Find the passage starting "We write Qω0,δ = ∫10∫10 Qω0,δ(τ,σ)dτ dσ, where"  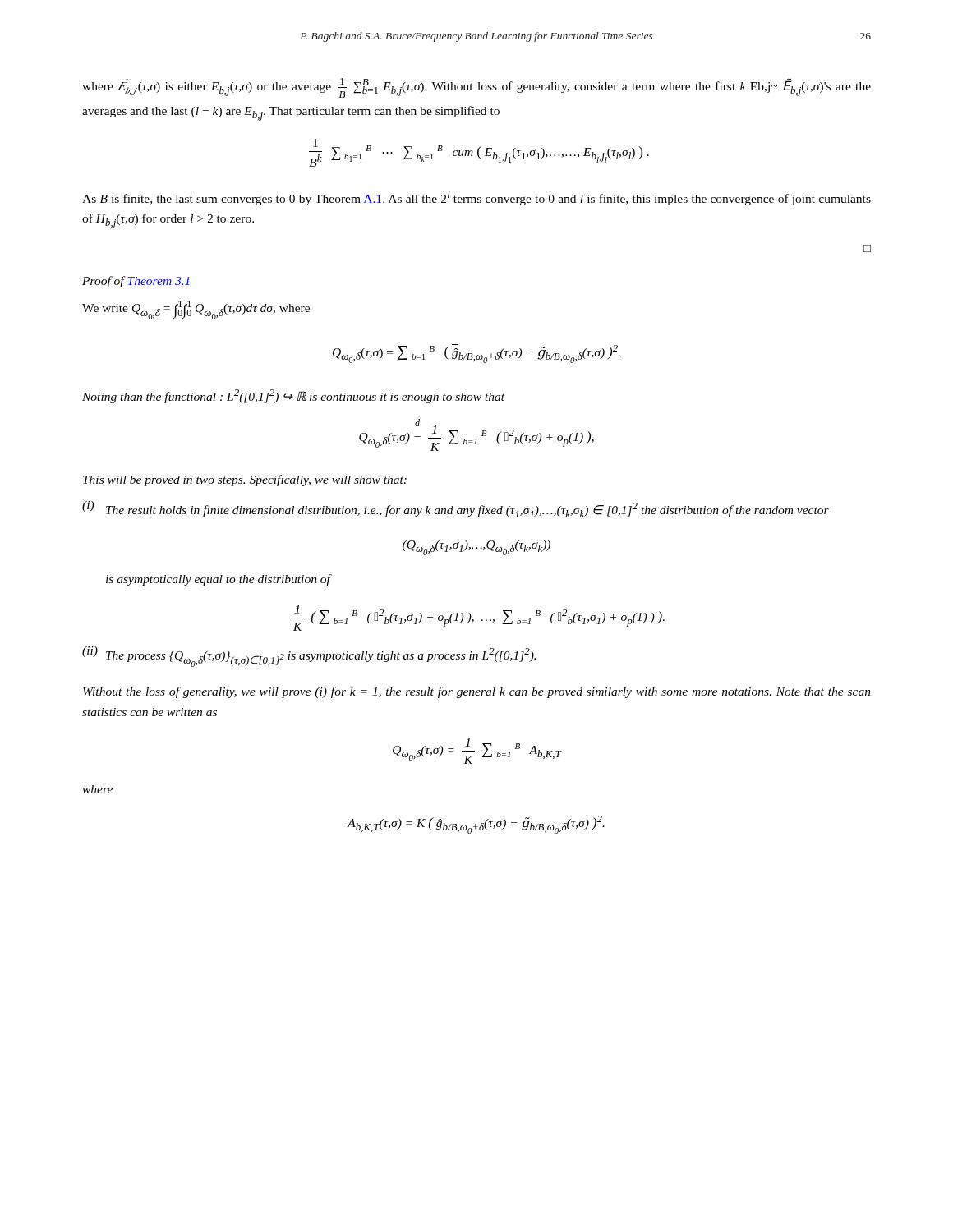click(196, 310)
